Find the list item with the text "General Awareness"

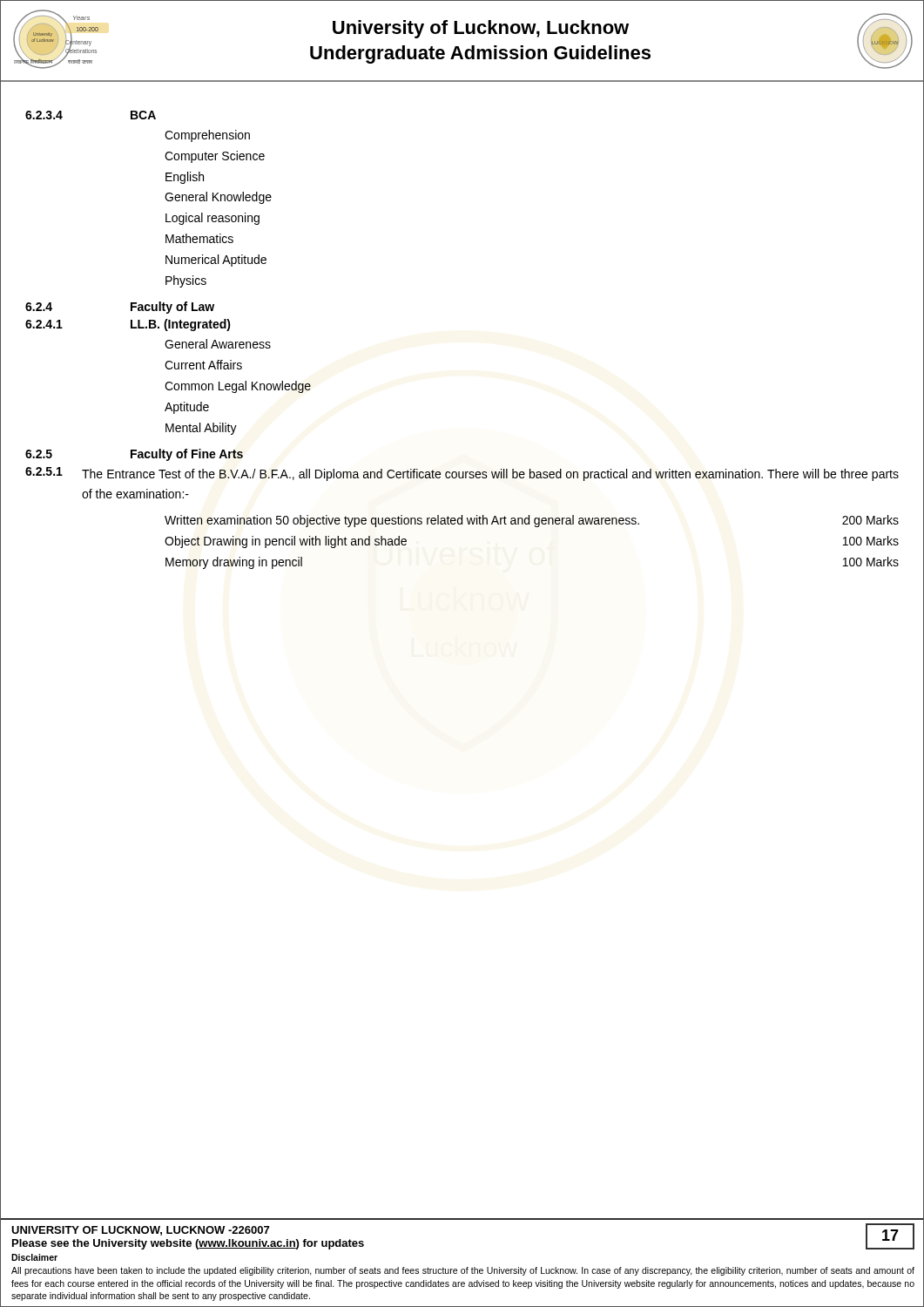coord(218,344)
